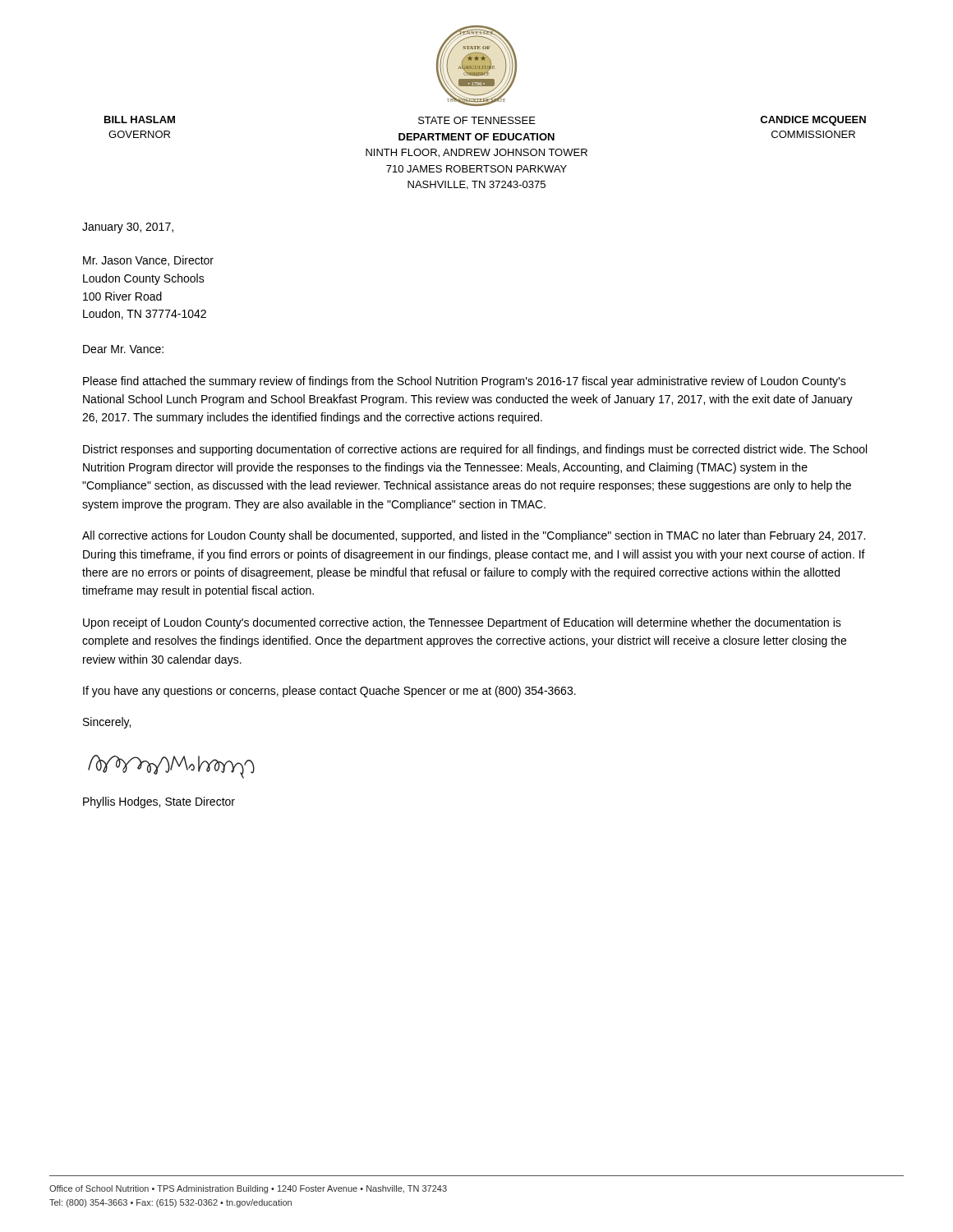Select the element starting "All corrective actions for Loudon"
Viewport: 953px width, 1232px height.
(x=474, y=563)
